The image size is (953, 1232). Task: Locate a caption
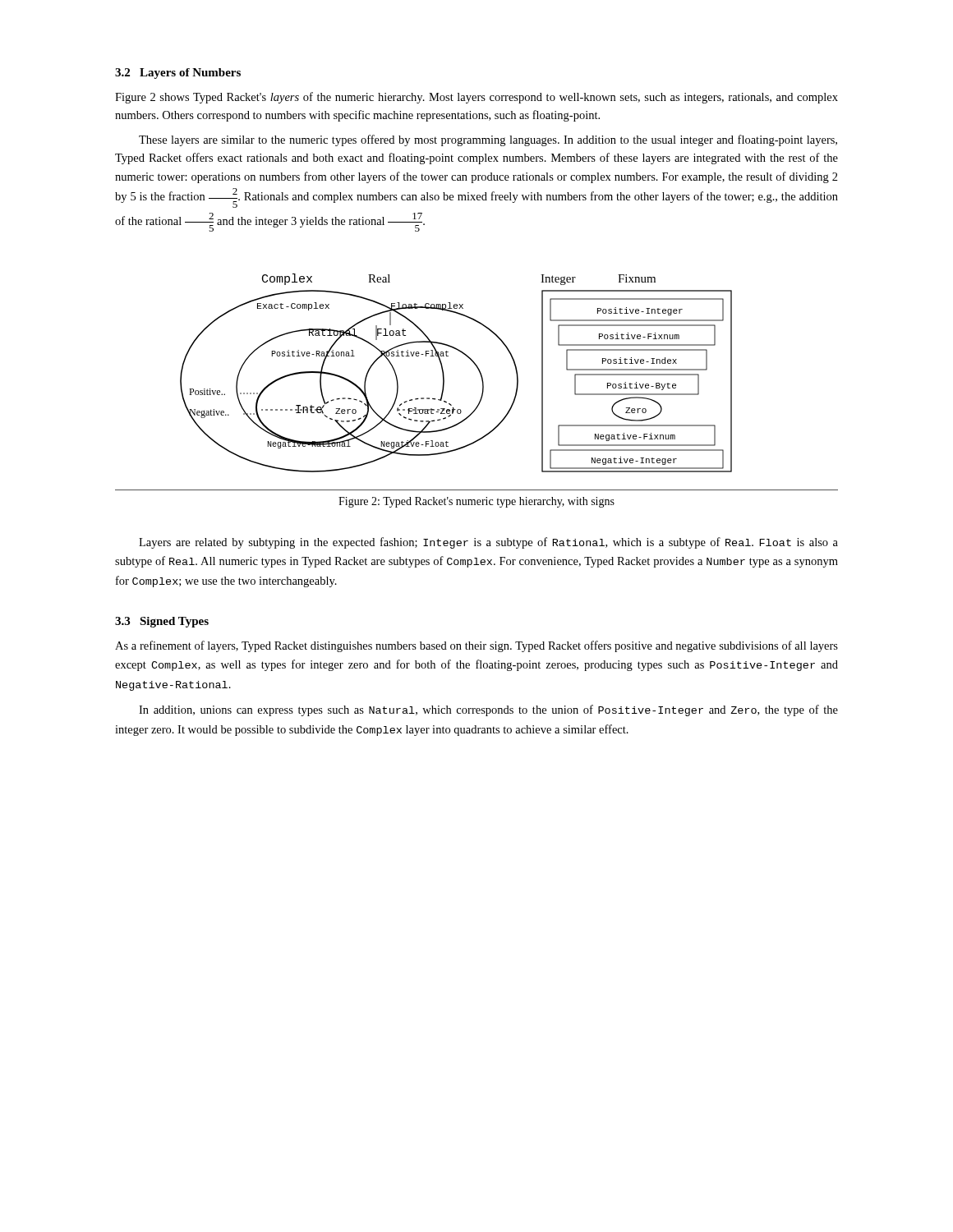[x=476, y=501]
